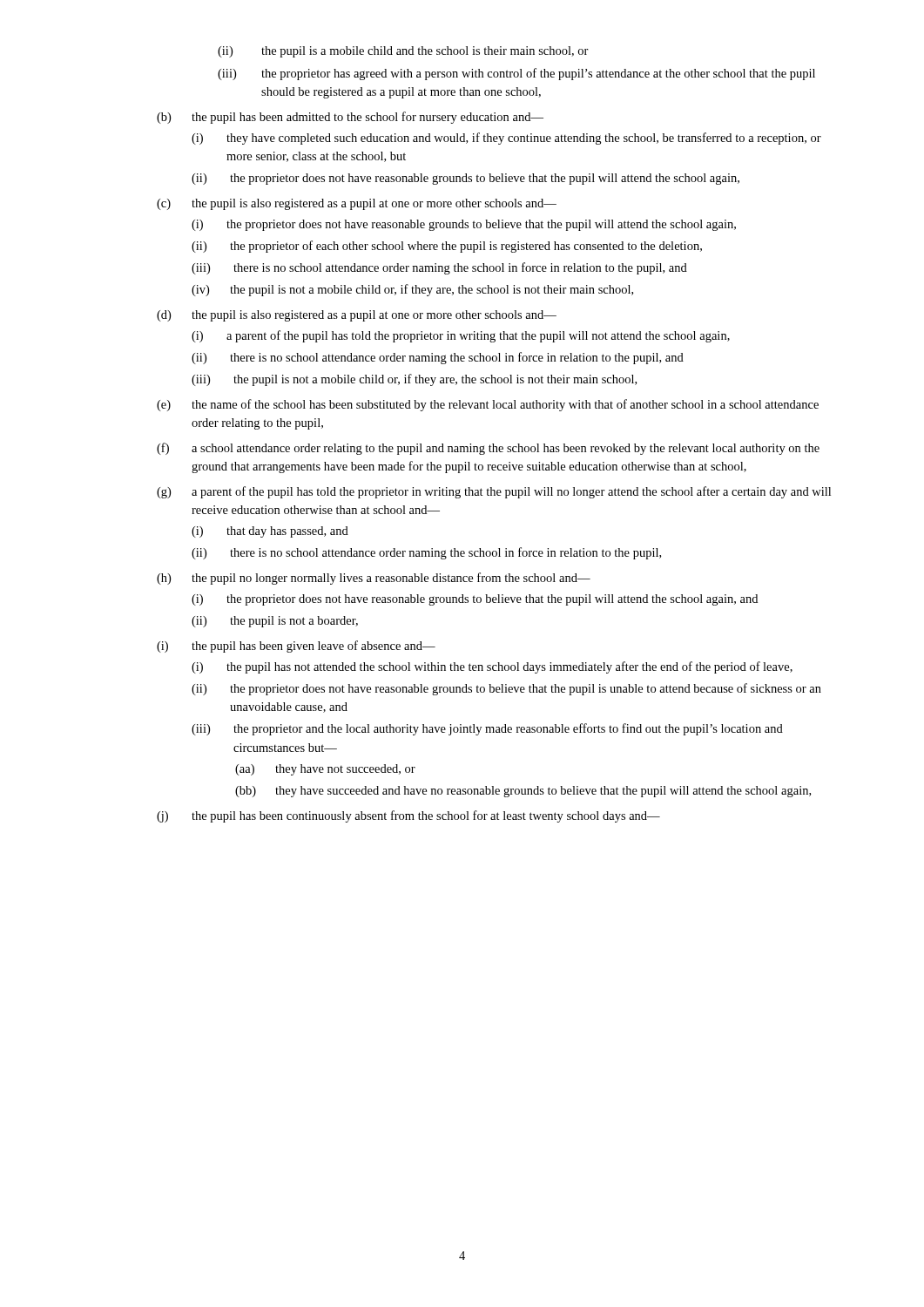The width and height of the screenshot is (924, 1307).
Task: Click the passage that begins "(b) the pupil has been admitted to the"
Action: [x=497, y=117]
